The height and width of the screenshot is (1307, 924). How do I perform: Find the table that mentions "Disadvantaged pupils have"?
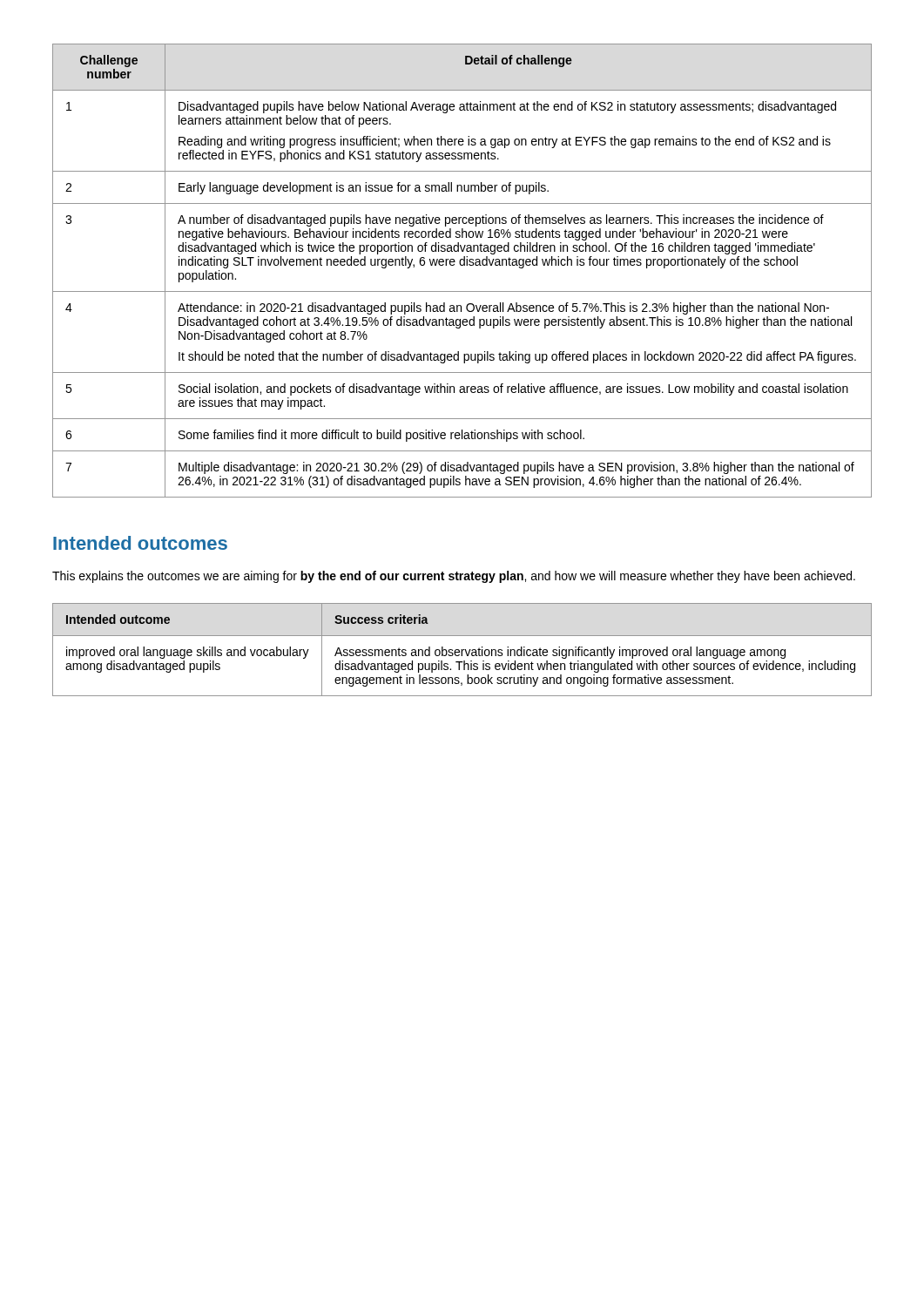point(462,271)
